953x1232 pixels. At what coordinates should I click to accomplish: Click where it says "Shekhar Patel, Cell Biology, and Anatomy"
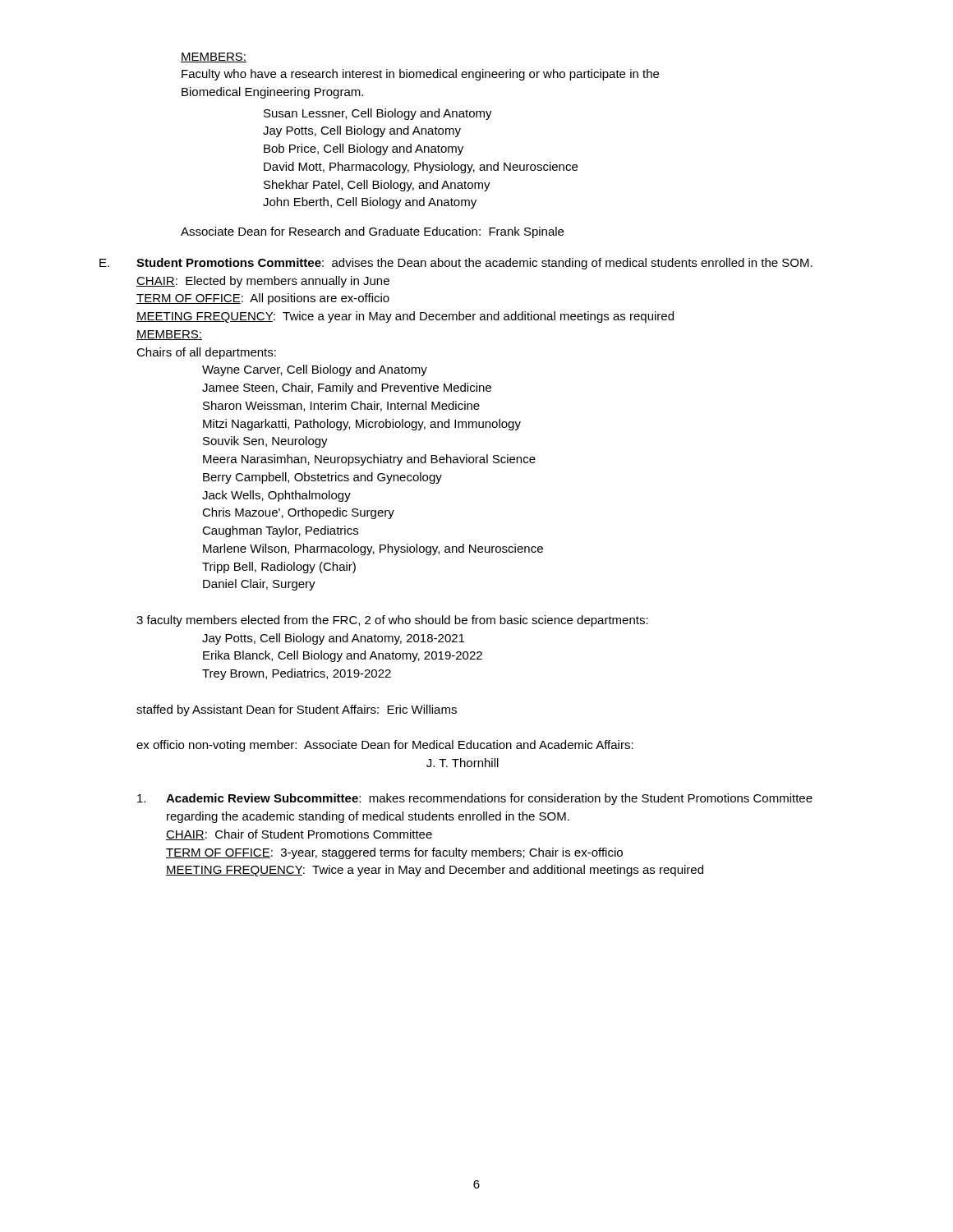pyautogui.click(x=377, y=184)
